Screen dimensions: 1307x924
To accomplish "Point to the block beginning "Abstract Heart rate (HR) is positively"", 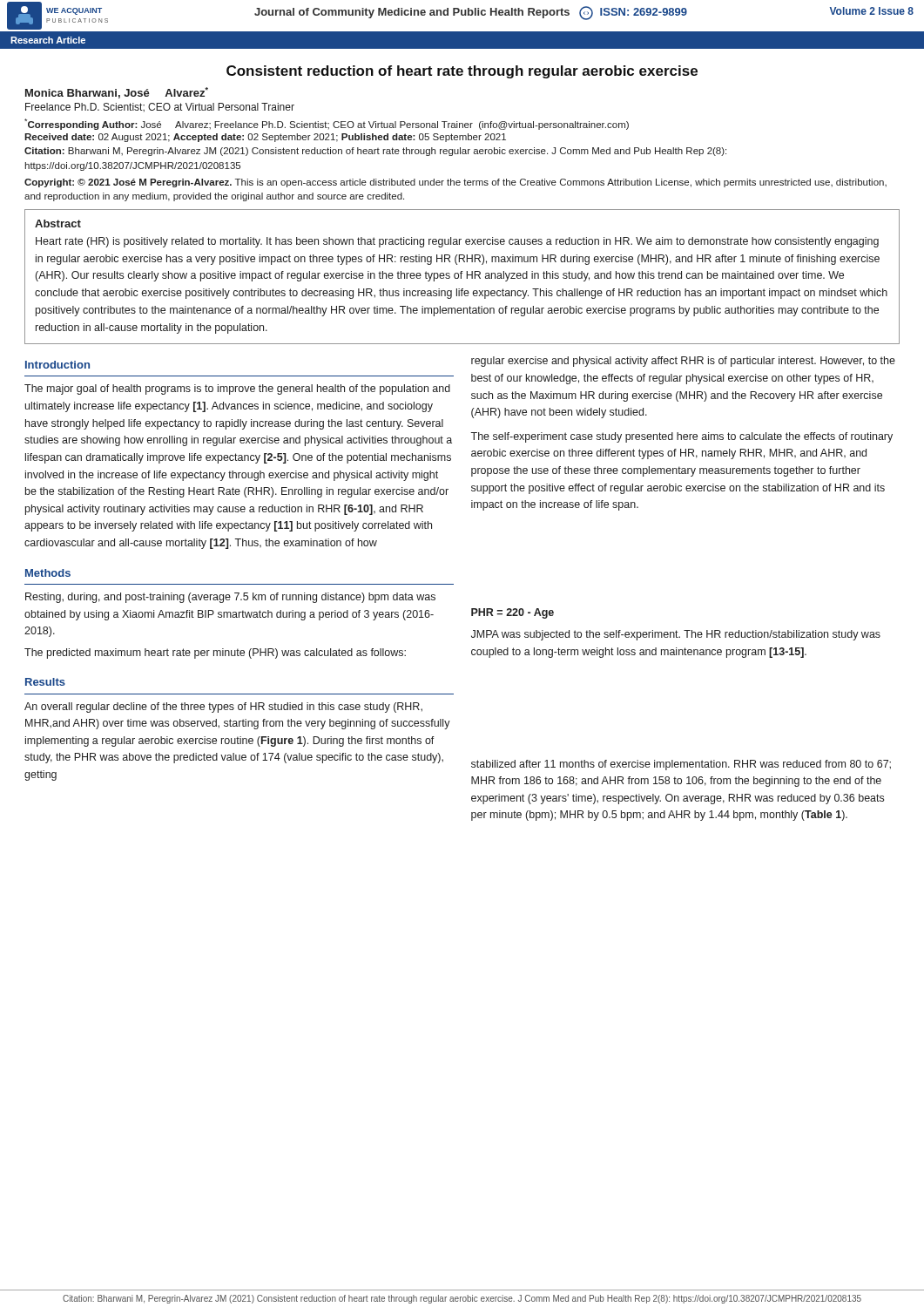I will tap(462, 277).
